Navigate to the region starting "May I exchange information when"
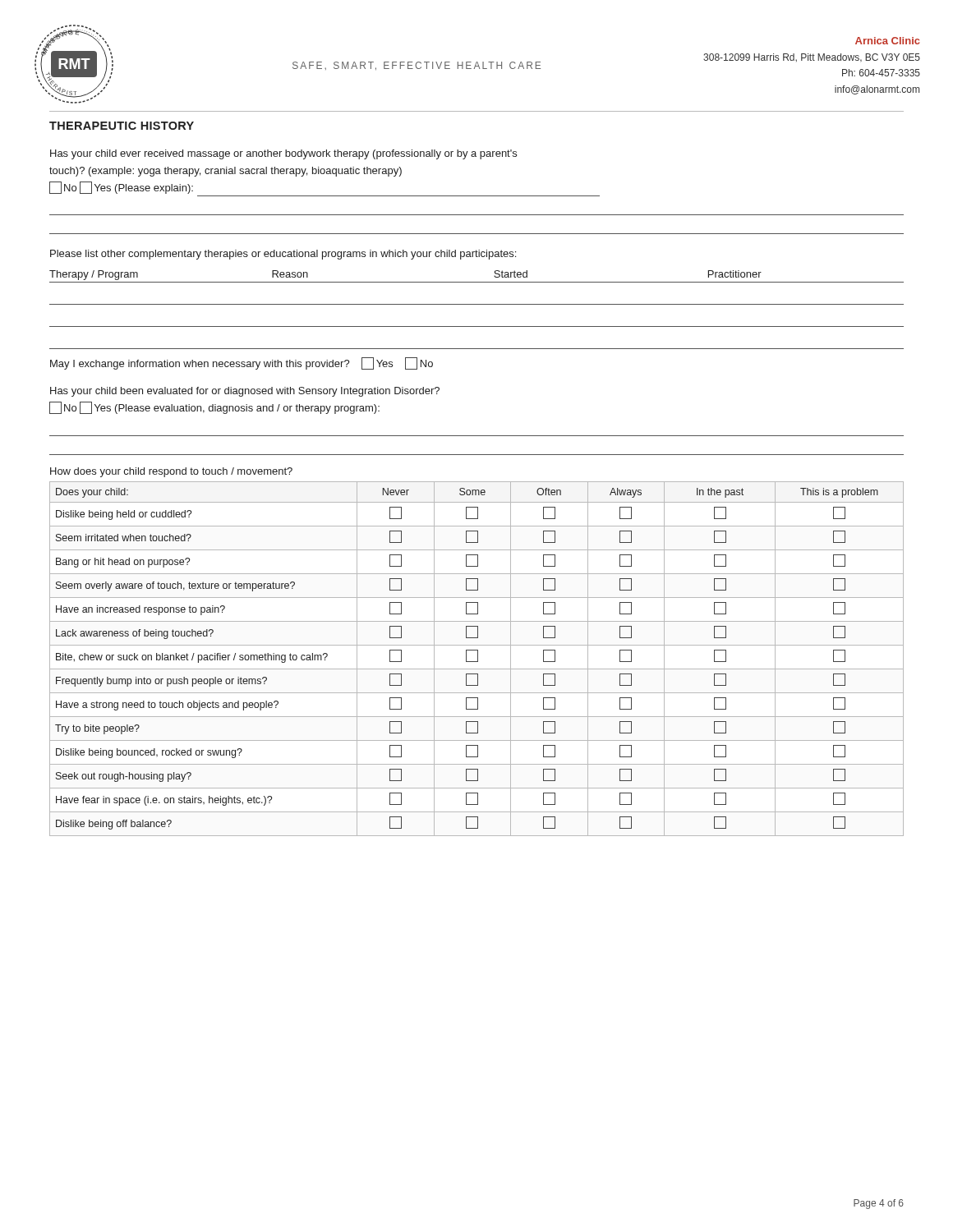 (241, 364)
